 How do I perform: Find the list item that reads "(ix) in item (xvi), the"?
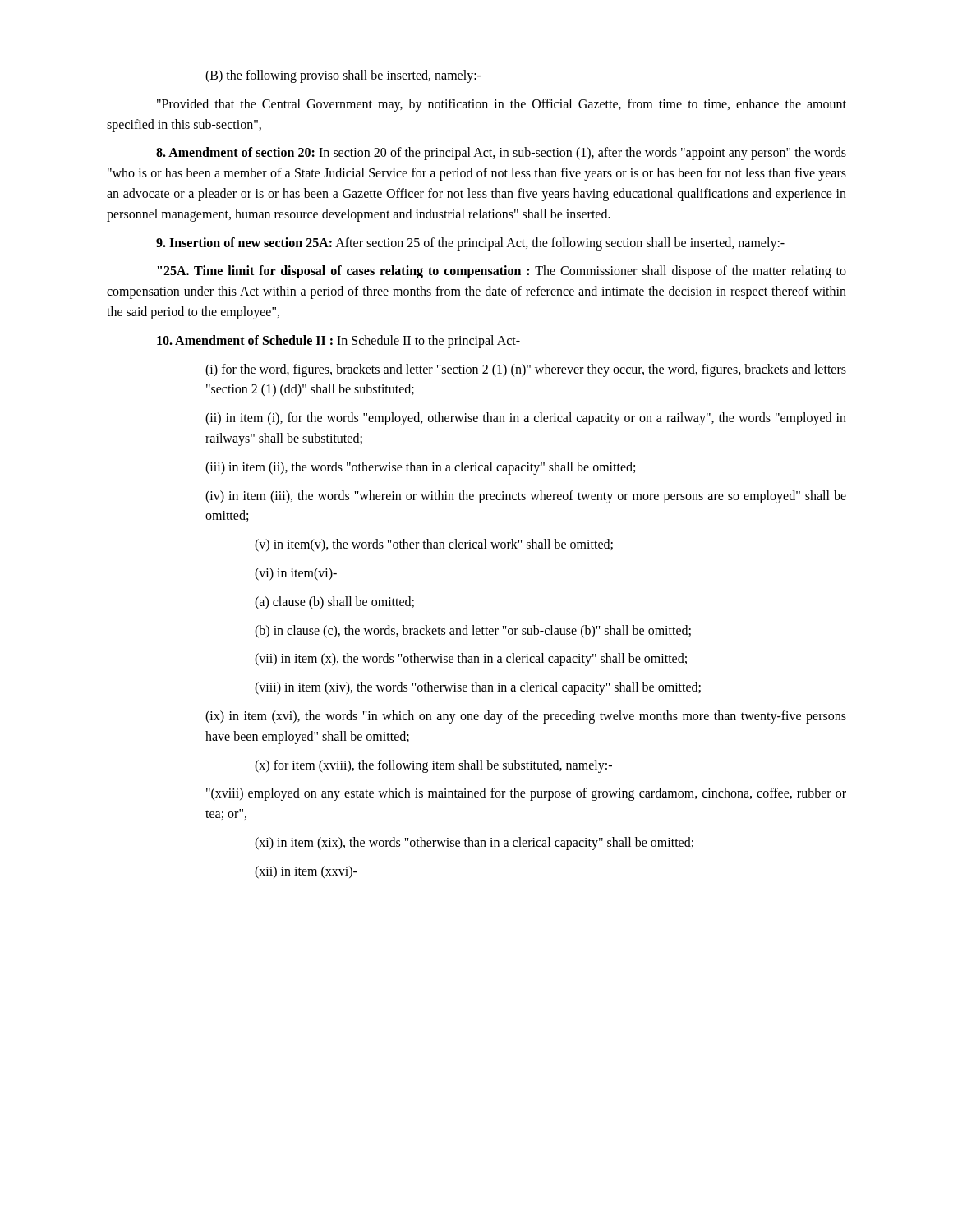[x=526, y=726]
